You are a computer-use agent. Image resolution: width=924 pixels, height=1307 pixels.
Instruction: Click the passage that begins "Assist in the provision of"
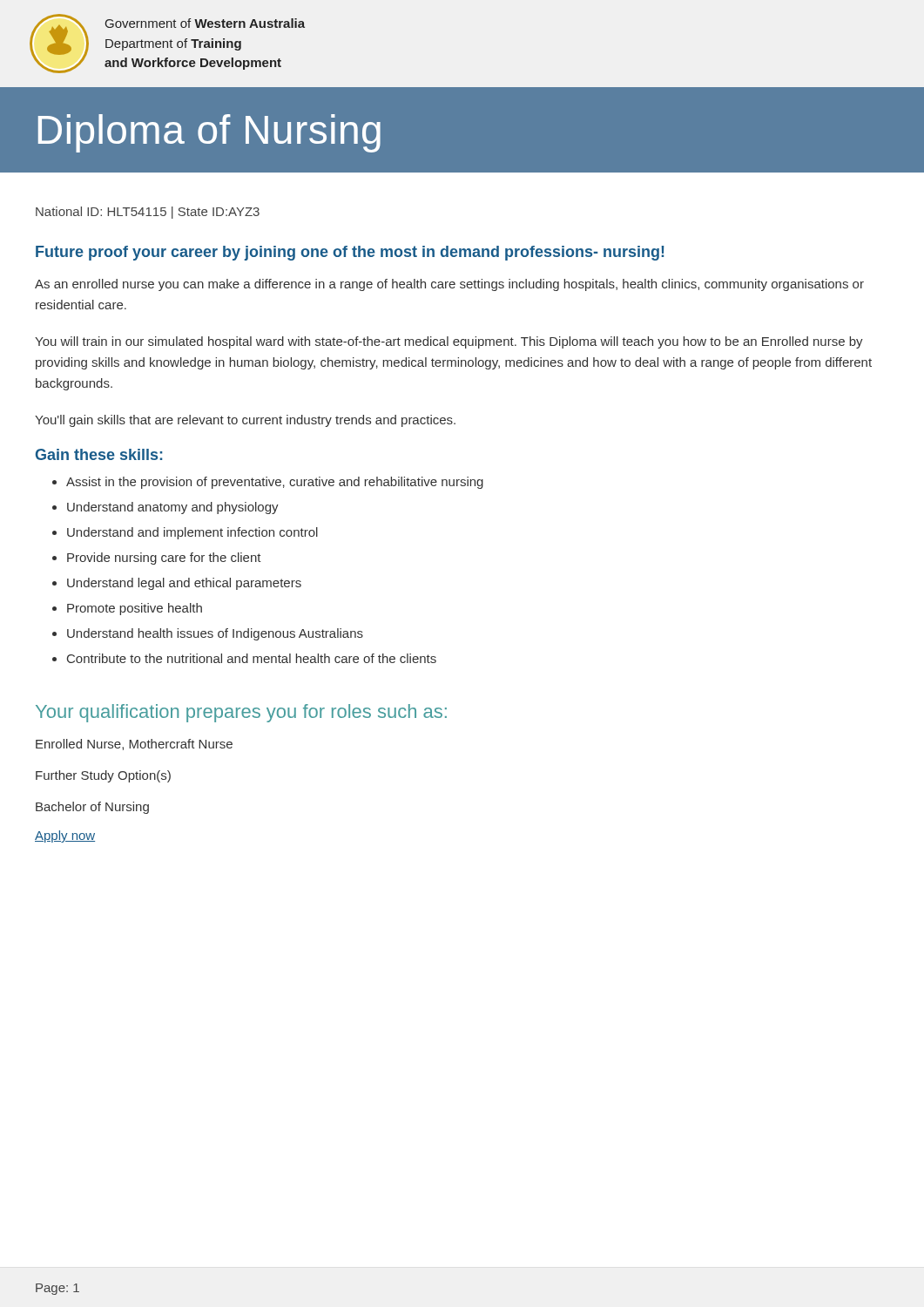(275, 481)
